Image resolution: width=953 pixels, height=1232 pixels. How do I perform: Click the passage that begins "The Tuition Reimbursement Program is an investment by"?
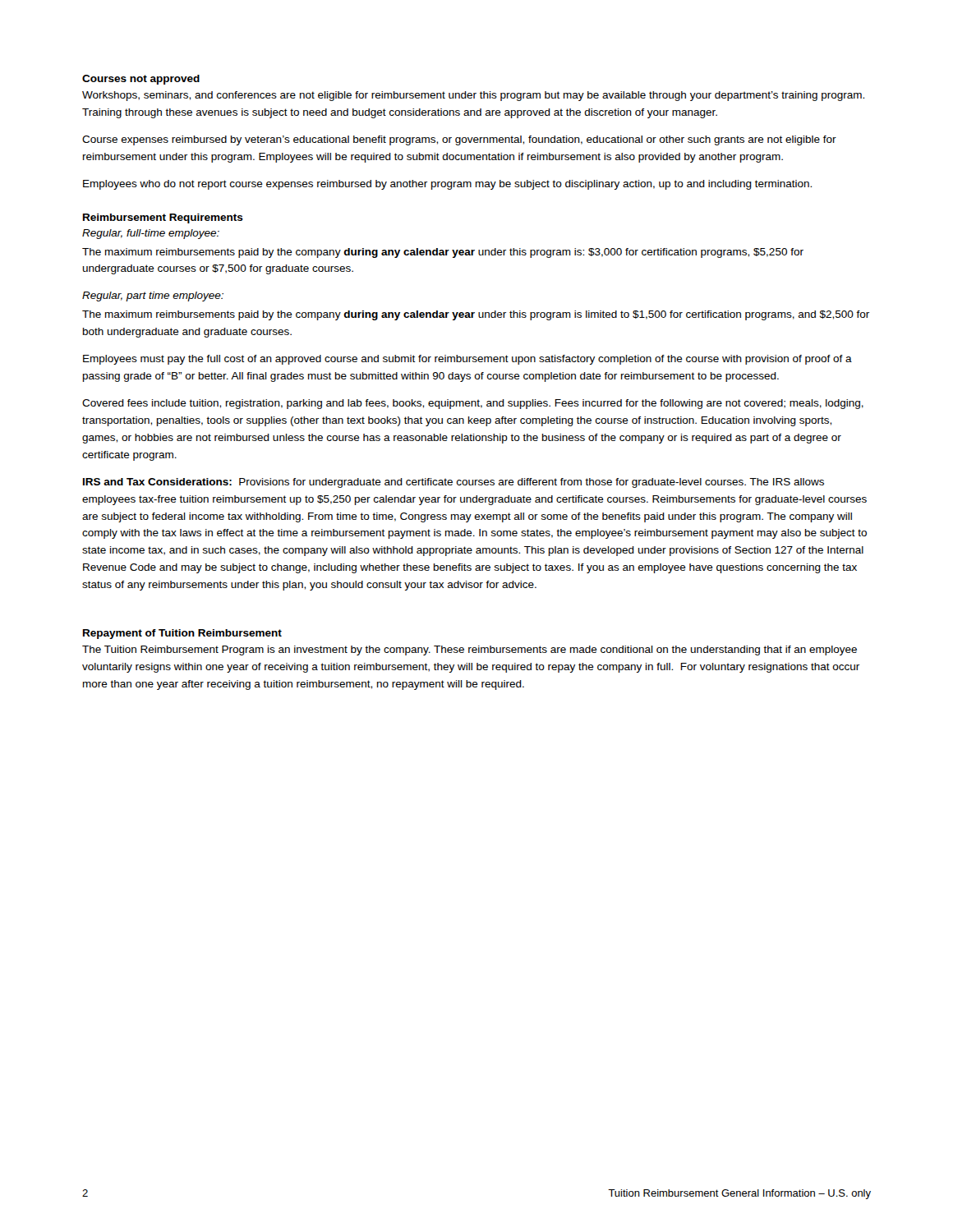(471, 667)
